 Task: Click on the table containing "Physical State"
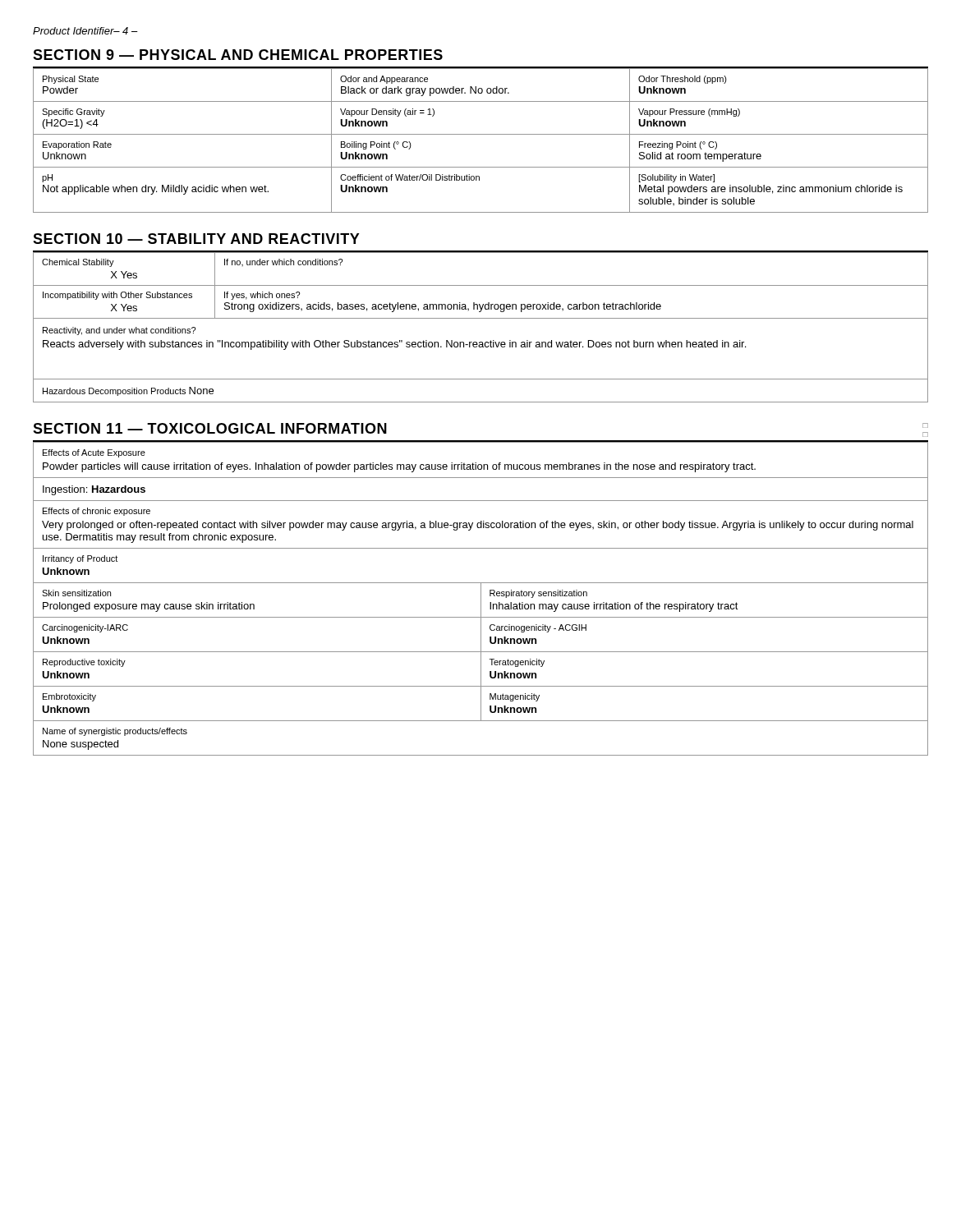480,140
